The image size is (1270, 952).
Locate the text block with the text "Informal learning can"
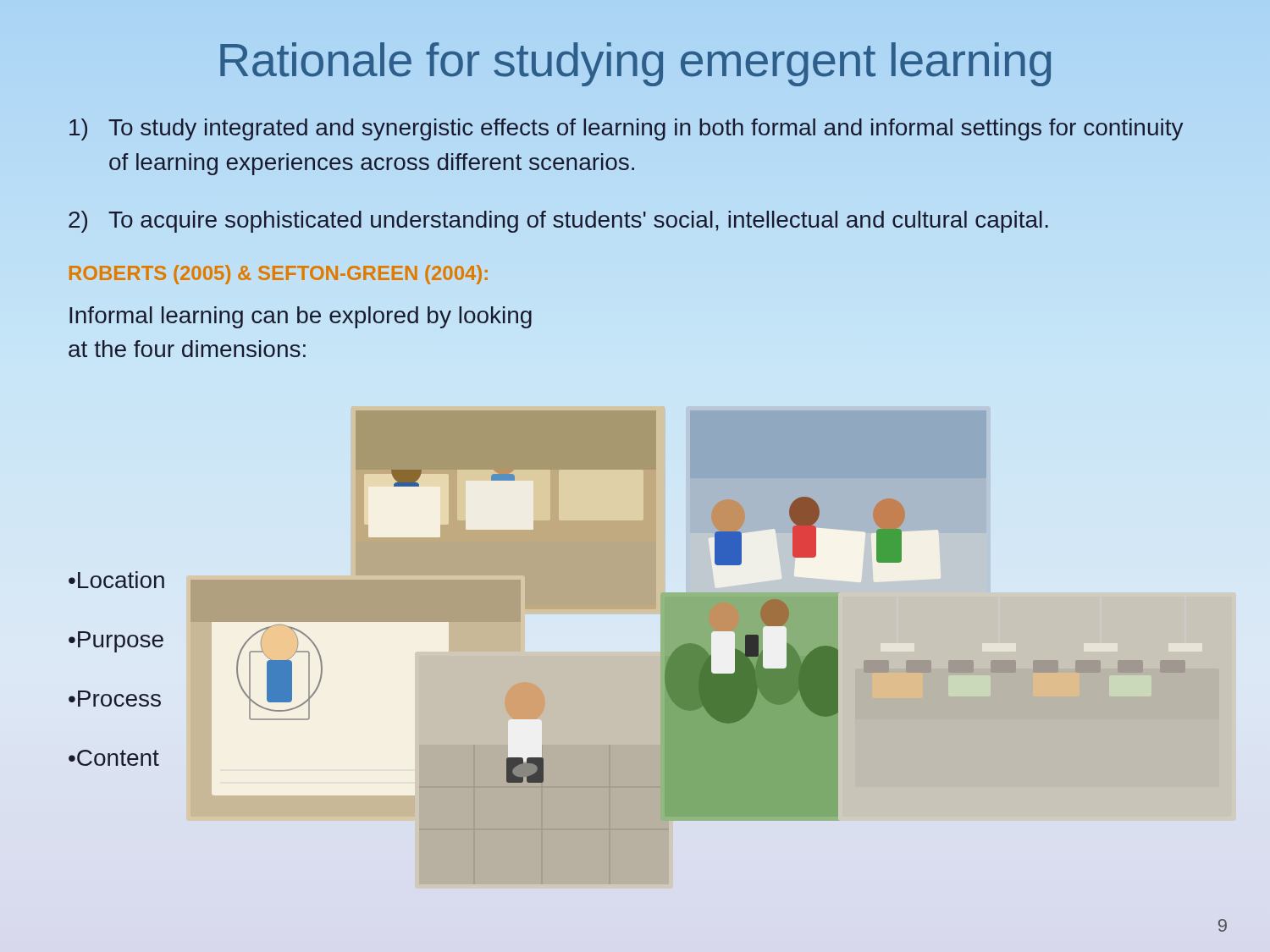300,332
